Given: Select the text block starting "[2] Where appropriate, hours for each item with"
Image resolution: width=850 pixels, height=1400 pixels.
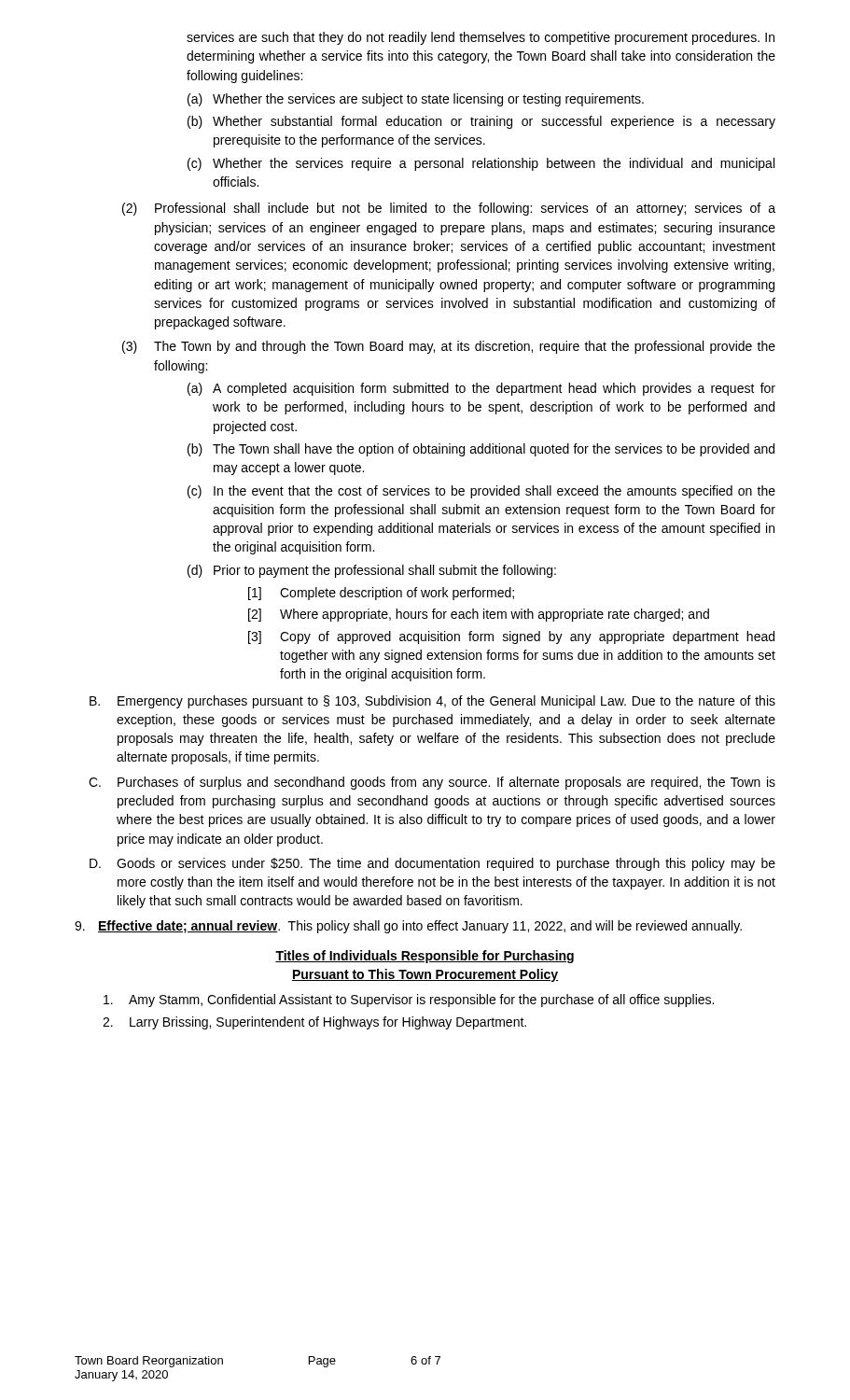Looking at the screenshot, I should click(511, 615).
